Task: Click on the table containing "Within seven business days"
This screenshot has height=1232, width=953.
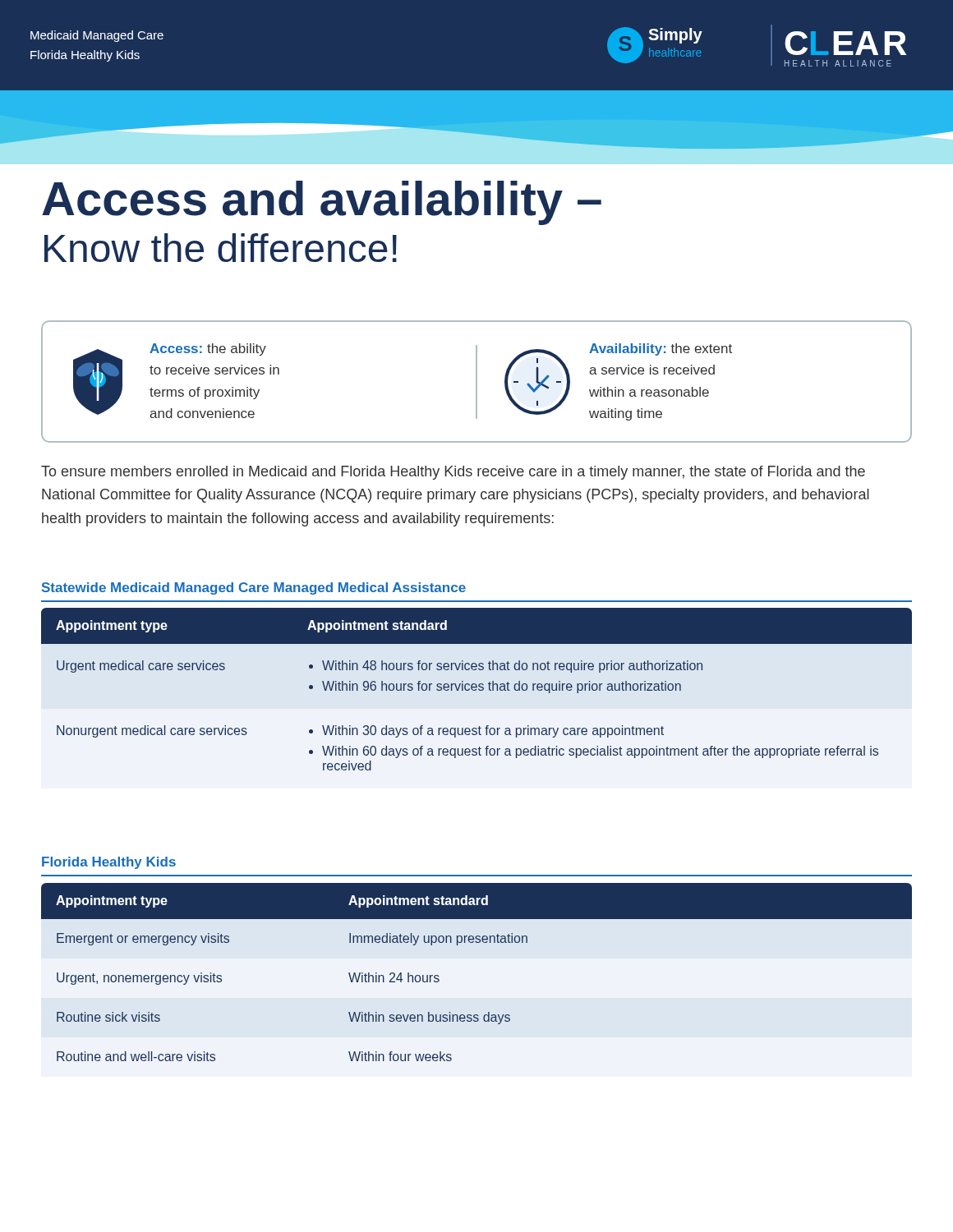Action: [476, 980]
